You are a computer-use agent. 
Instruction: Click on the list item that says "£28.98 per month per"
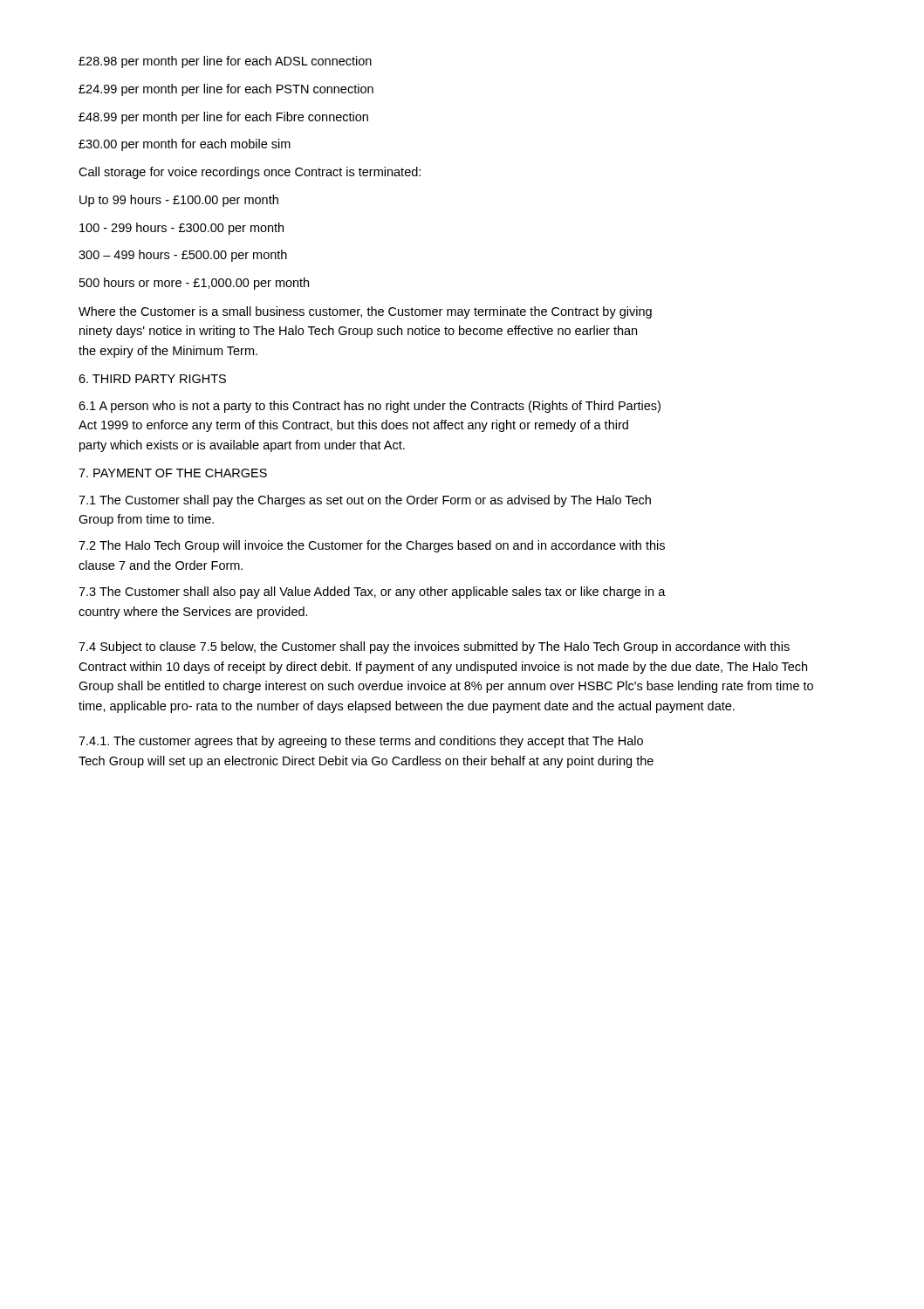[x=225, y=61]
